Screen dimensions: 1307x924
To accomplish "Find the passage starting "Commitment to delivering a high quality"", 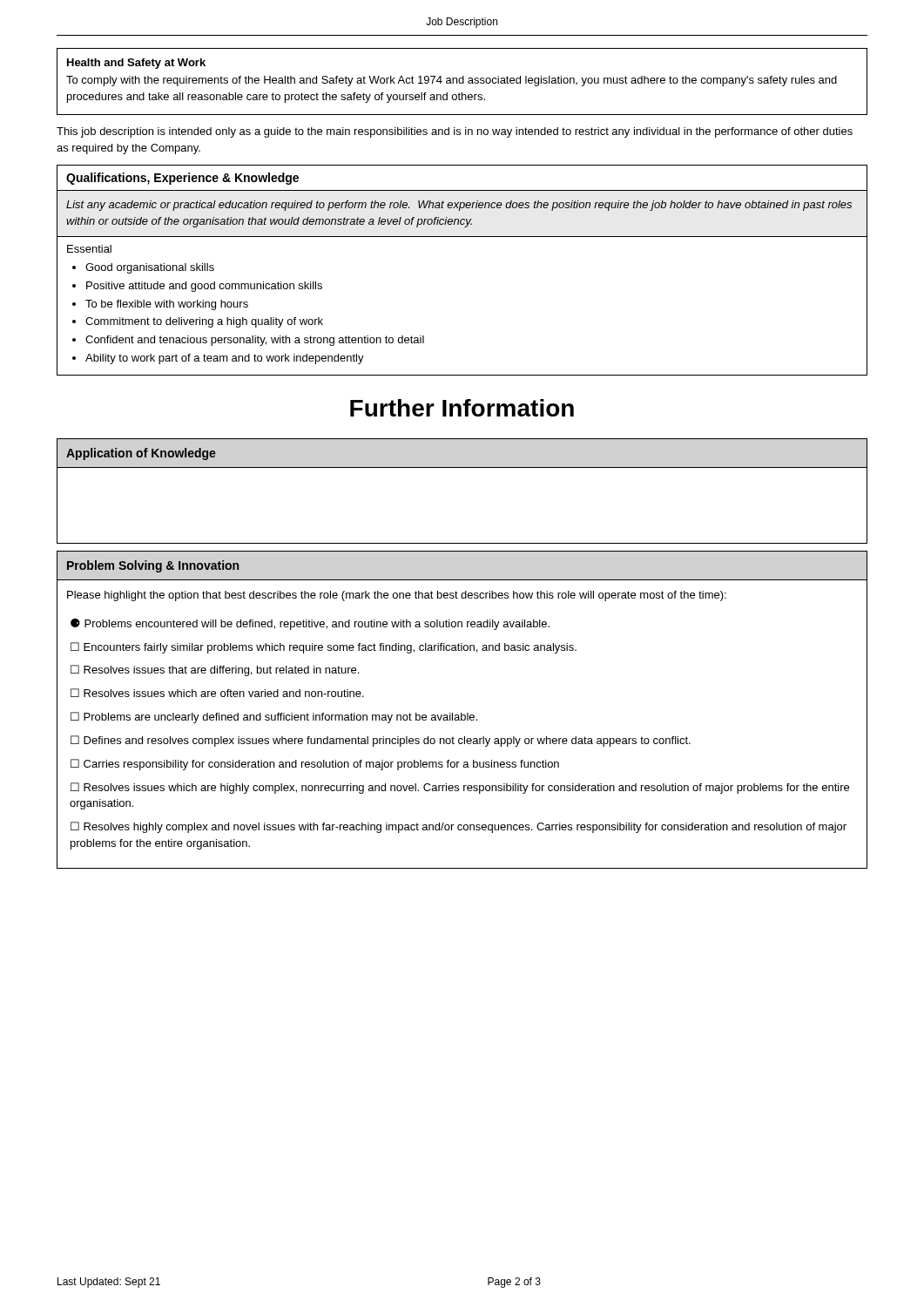I will coord(204,322).
